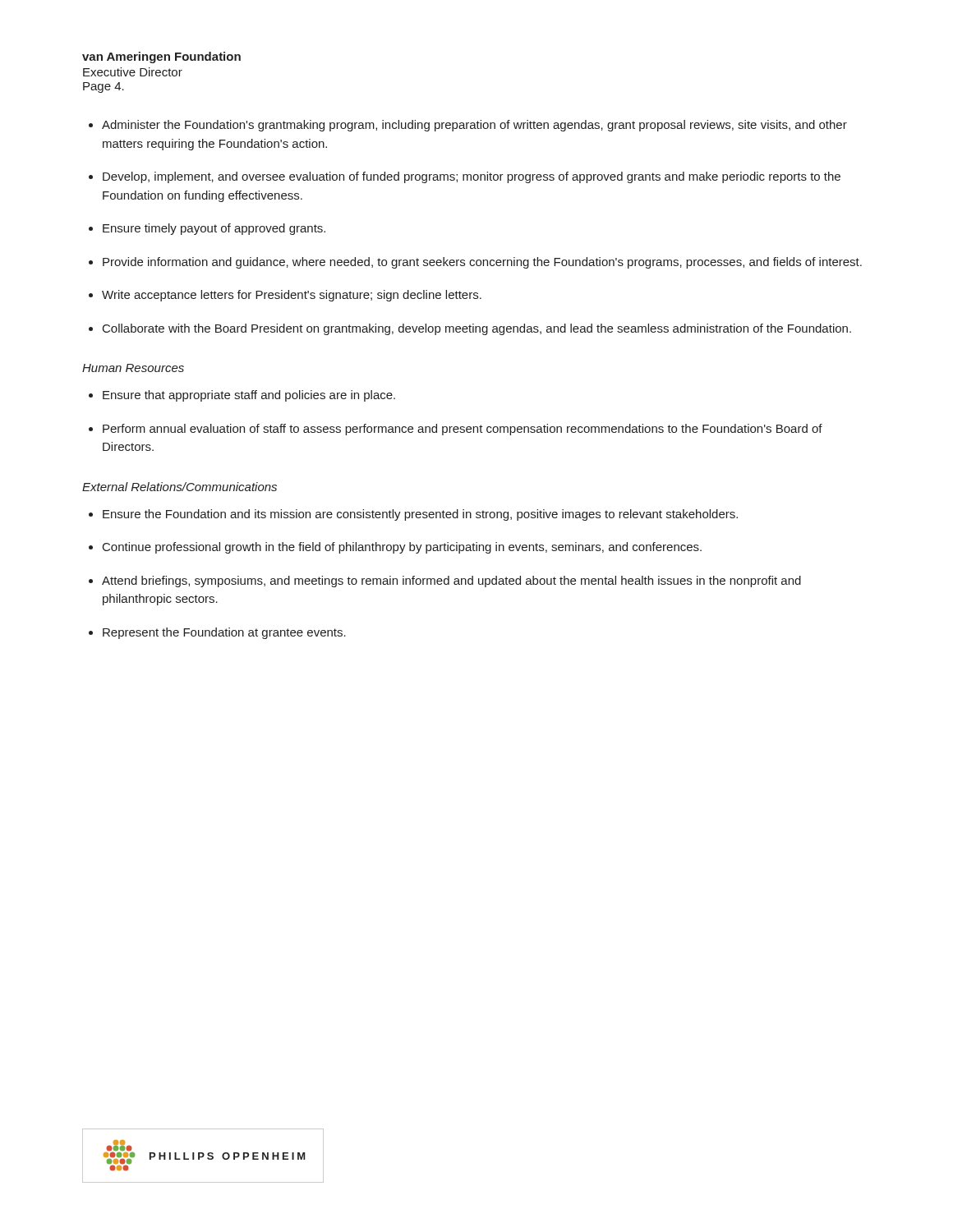The width and height of the screenshot is (953, 1232).
Task: Select the logo
Action: coord(203,1156)
